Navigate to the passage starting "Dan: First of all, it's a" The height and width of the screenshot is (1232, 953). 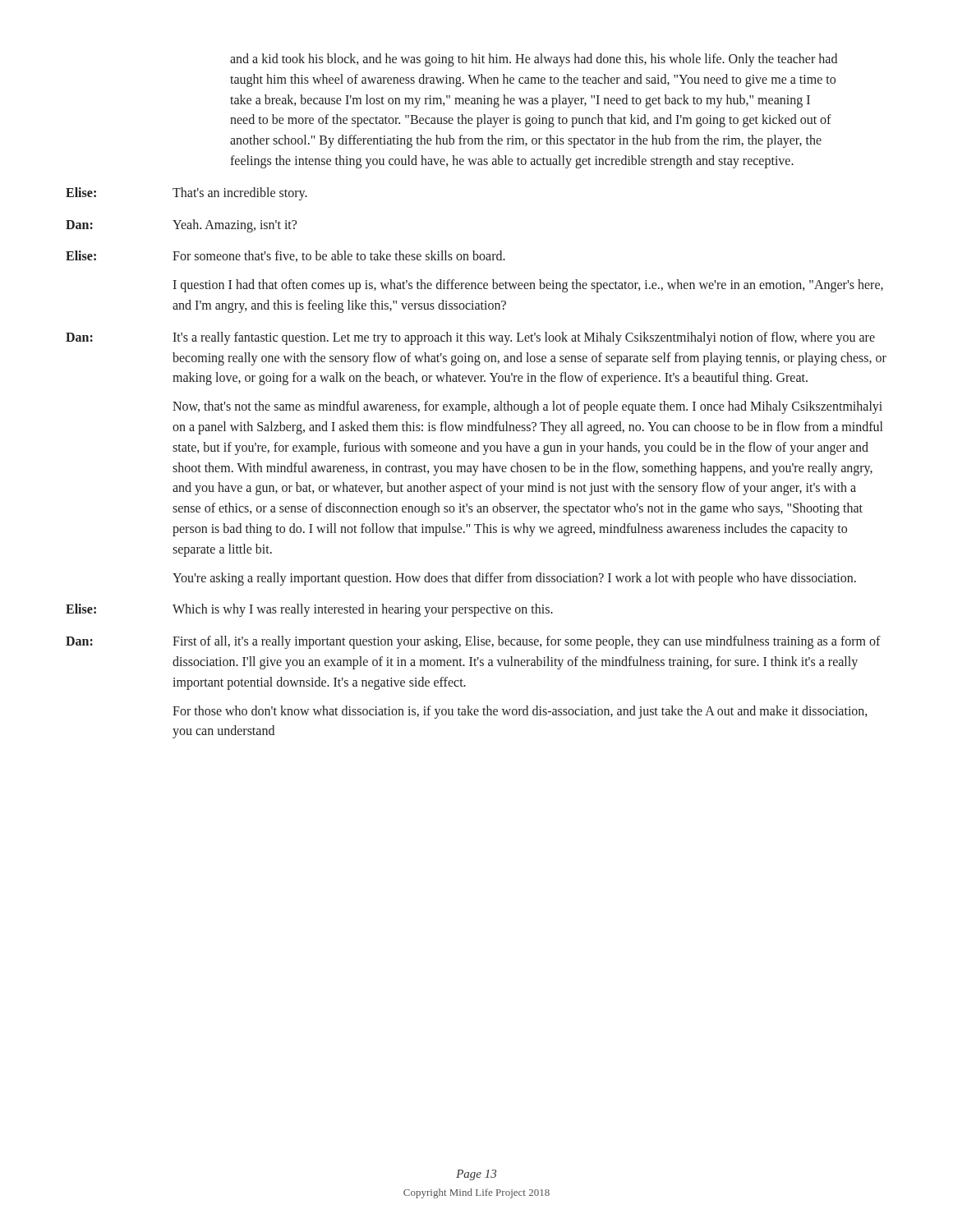coord(476,687)
